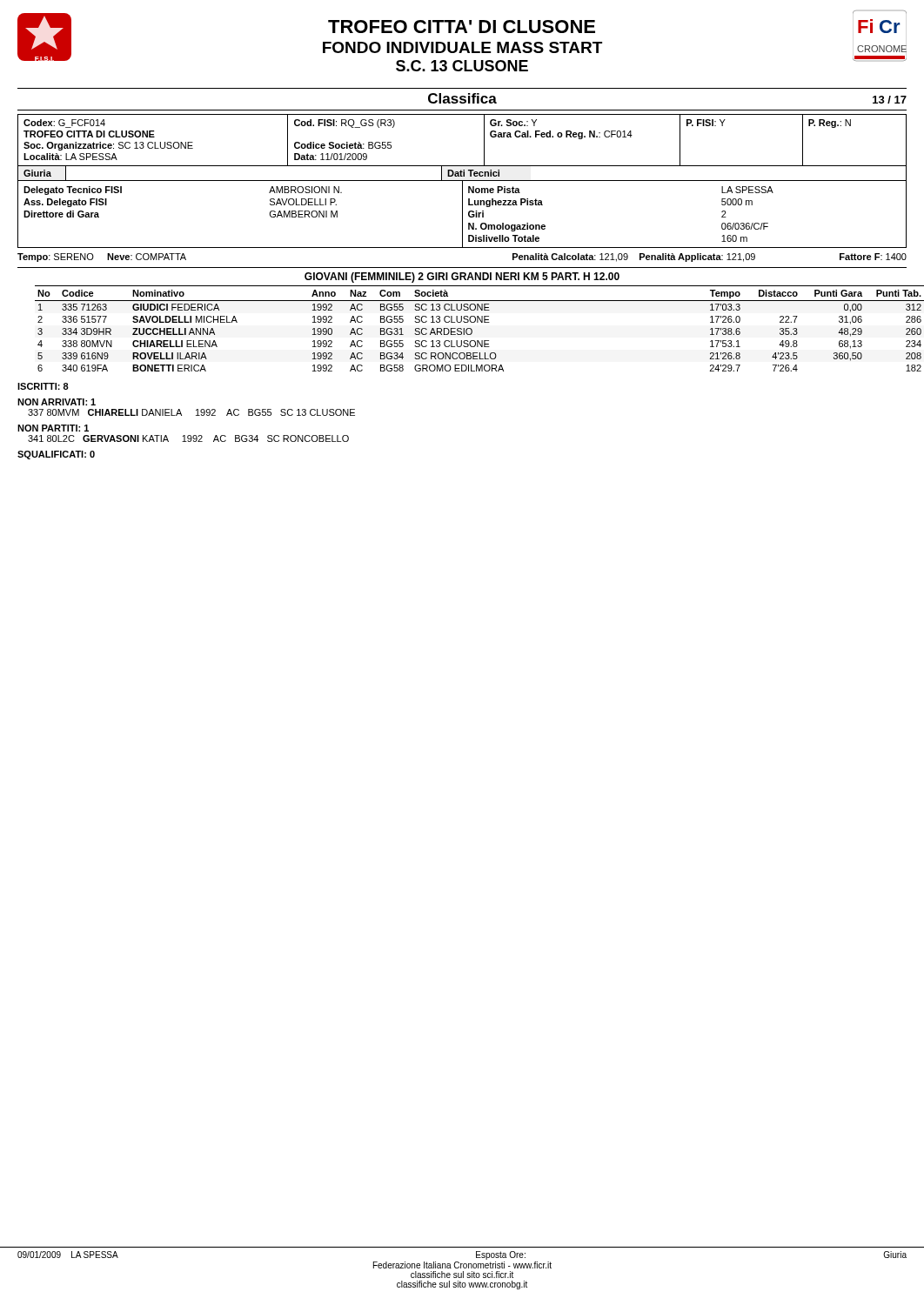Point to the block beginning "Penalità Calcolata: 121,09 Penalità"

pyautogui.click(x=634, y=257)
